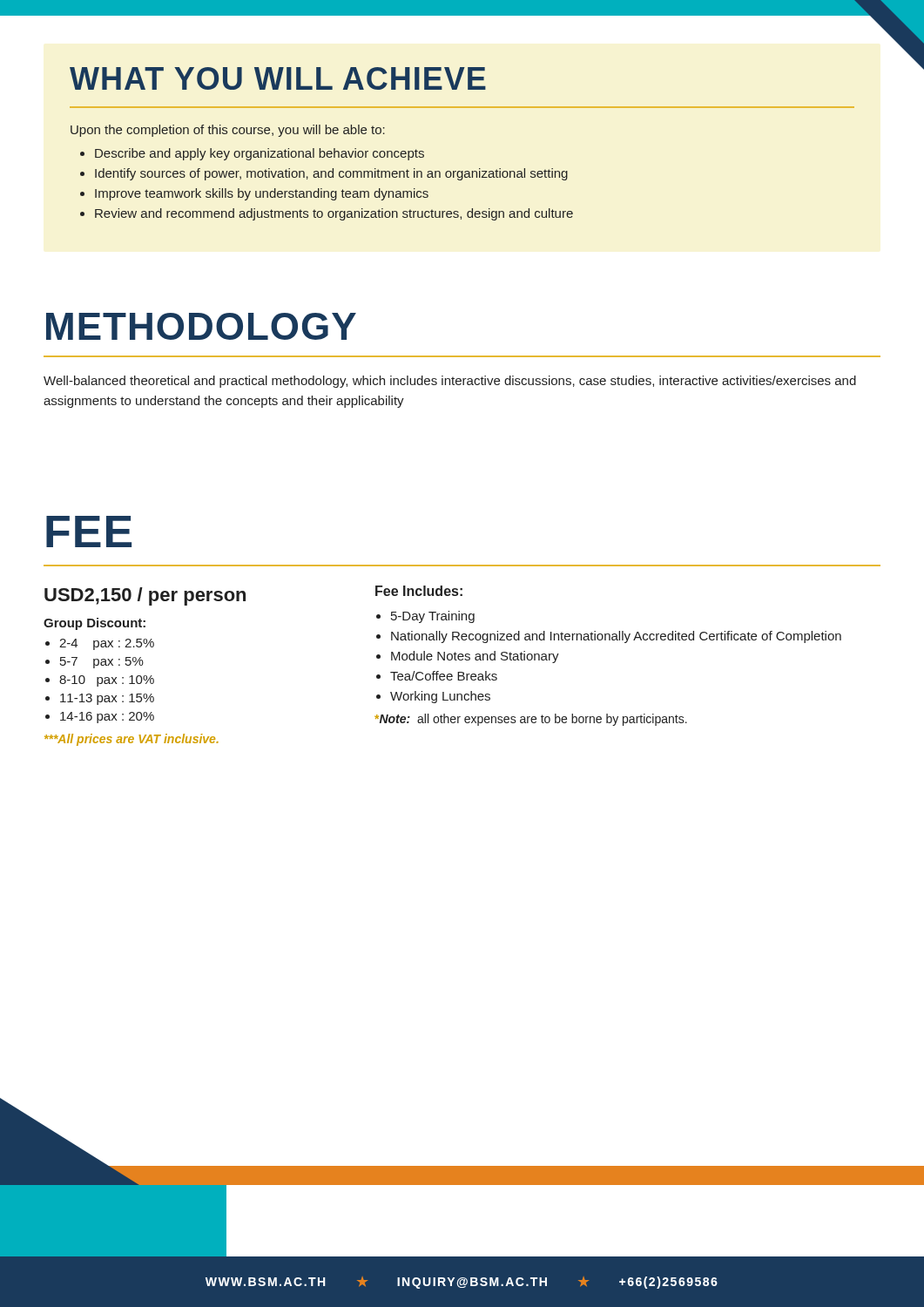Find "Tea/Coffee Breaks" on this page
Image resolution: width=924 pixels, height=1307 pixels.
[x=444, y=676]
